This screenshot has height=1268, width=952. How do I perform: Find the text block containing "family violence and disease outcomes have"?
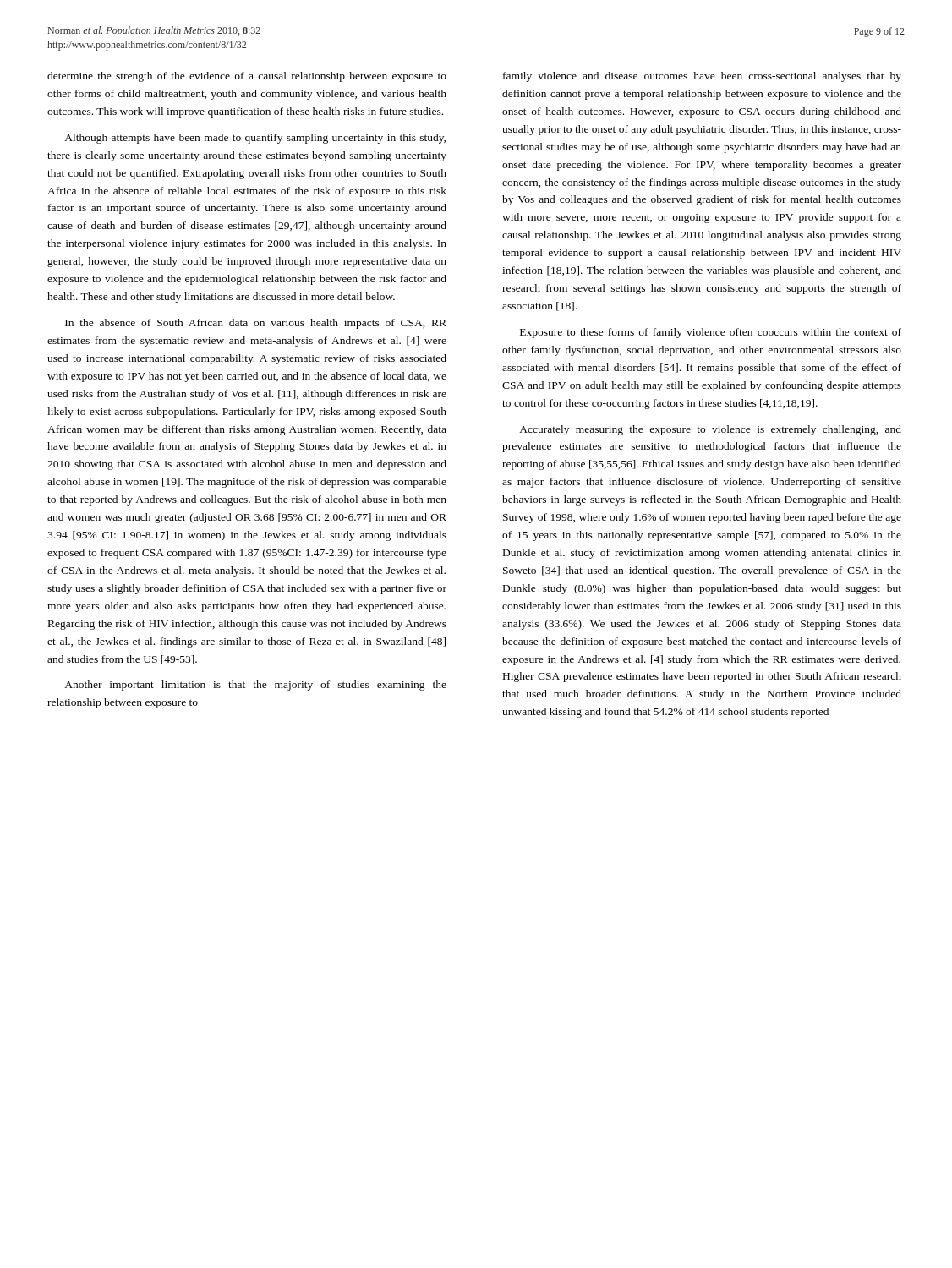(702, 394)
